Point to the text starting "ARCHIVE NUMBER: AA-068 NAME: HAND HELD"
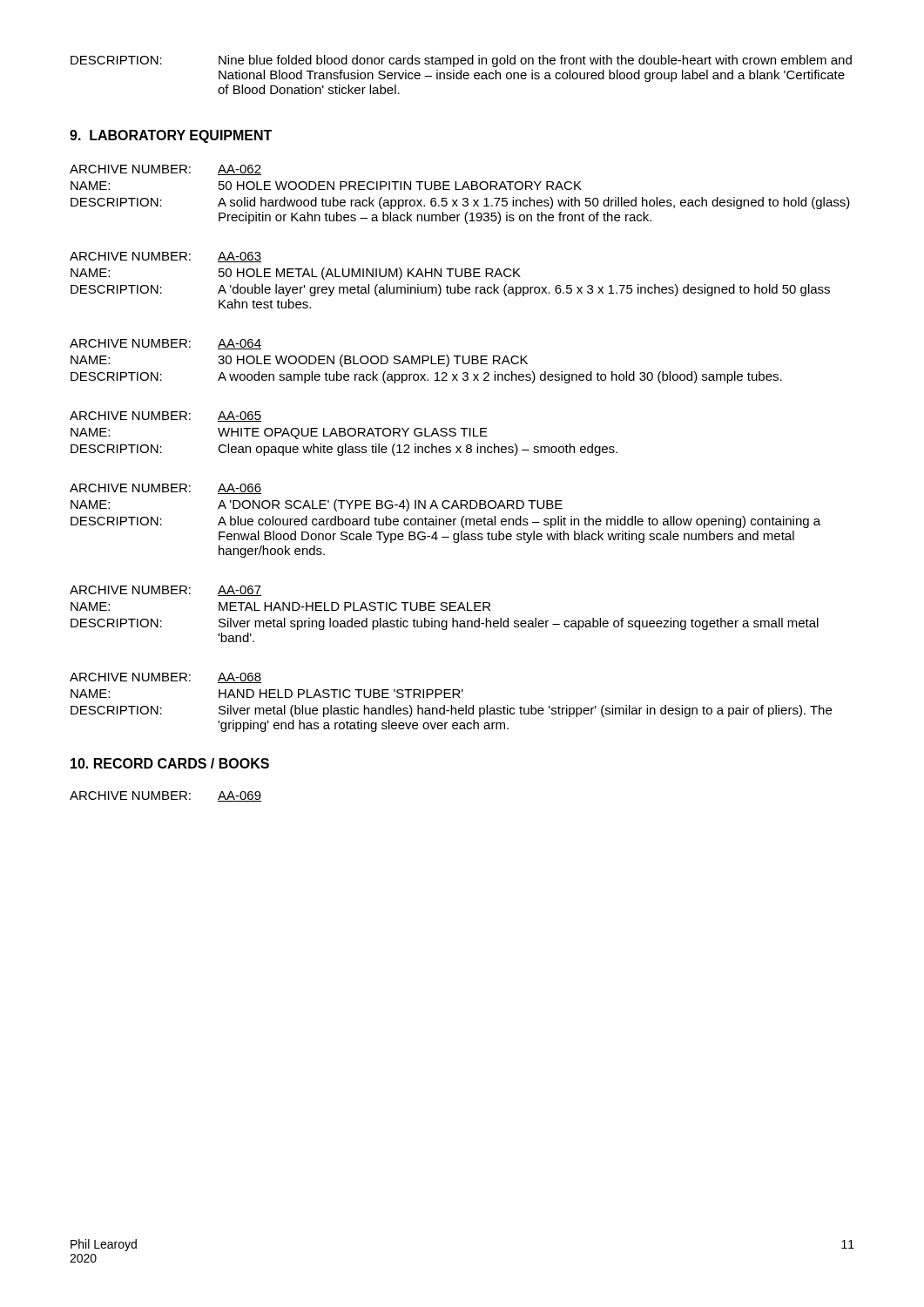The width and height of the screenshot is (924, 1307). (x=462, y=701)
